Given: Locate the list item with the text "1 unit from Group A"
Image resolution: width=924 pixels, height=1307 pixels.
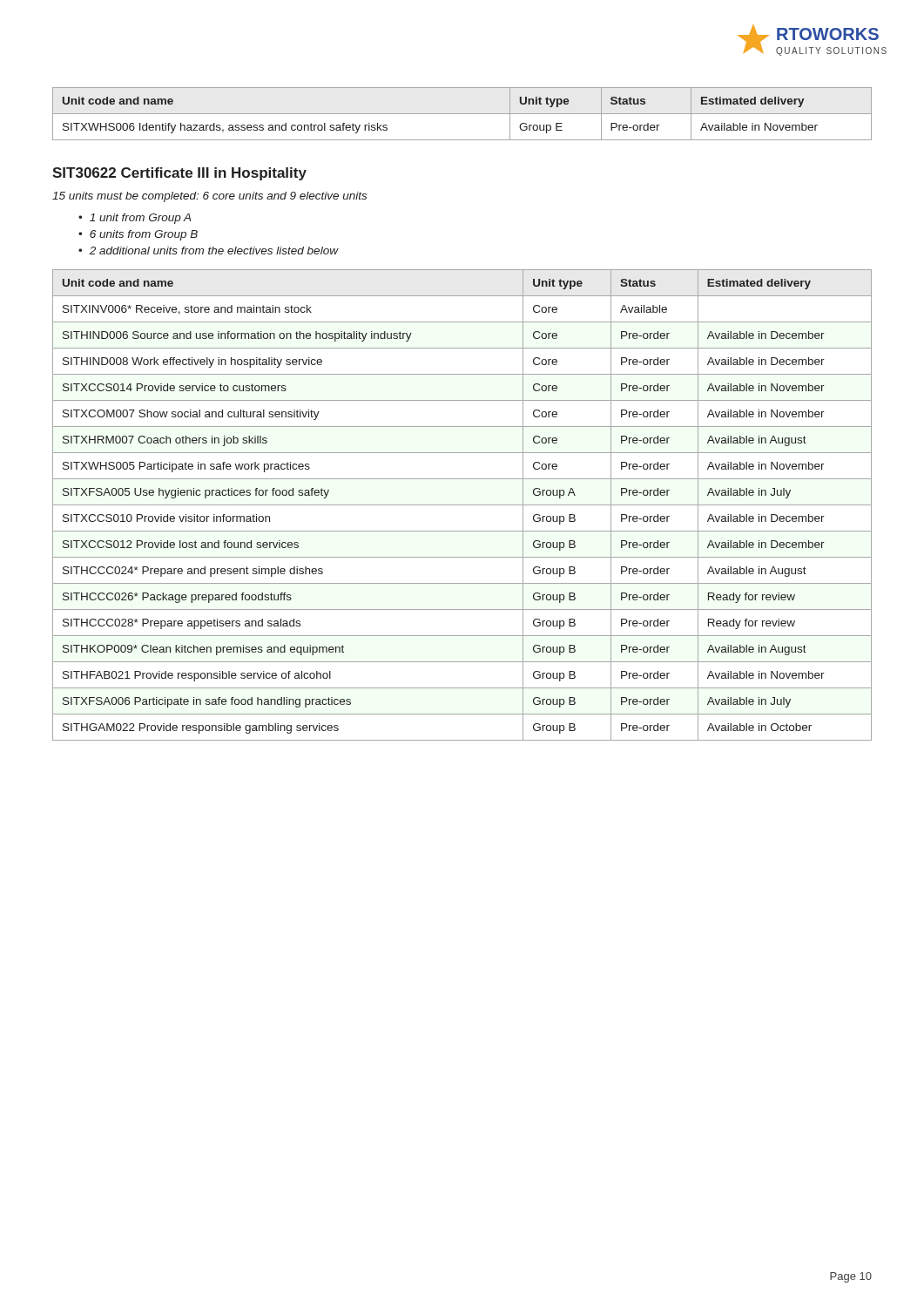Looking at the screenshot, I should point(141,217).
